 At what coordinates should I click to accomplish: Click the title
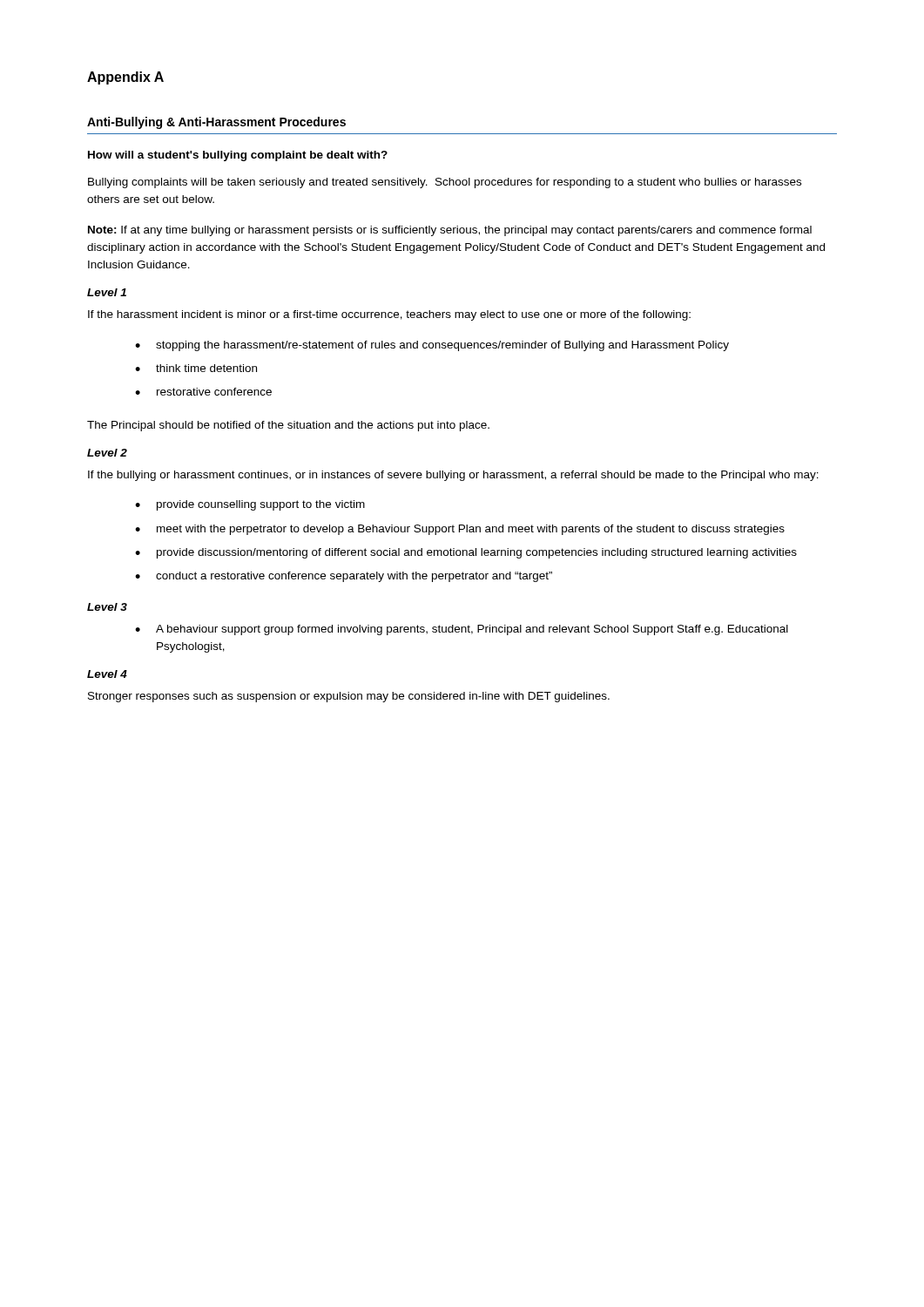(126, 77)
